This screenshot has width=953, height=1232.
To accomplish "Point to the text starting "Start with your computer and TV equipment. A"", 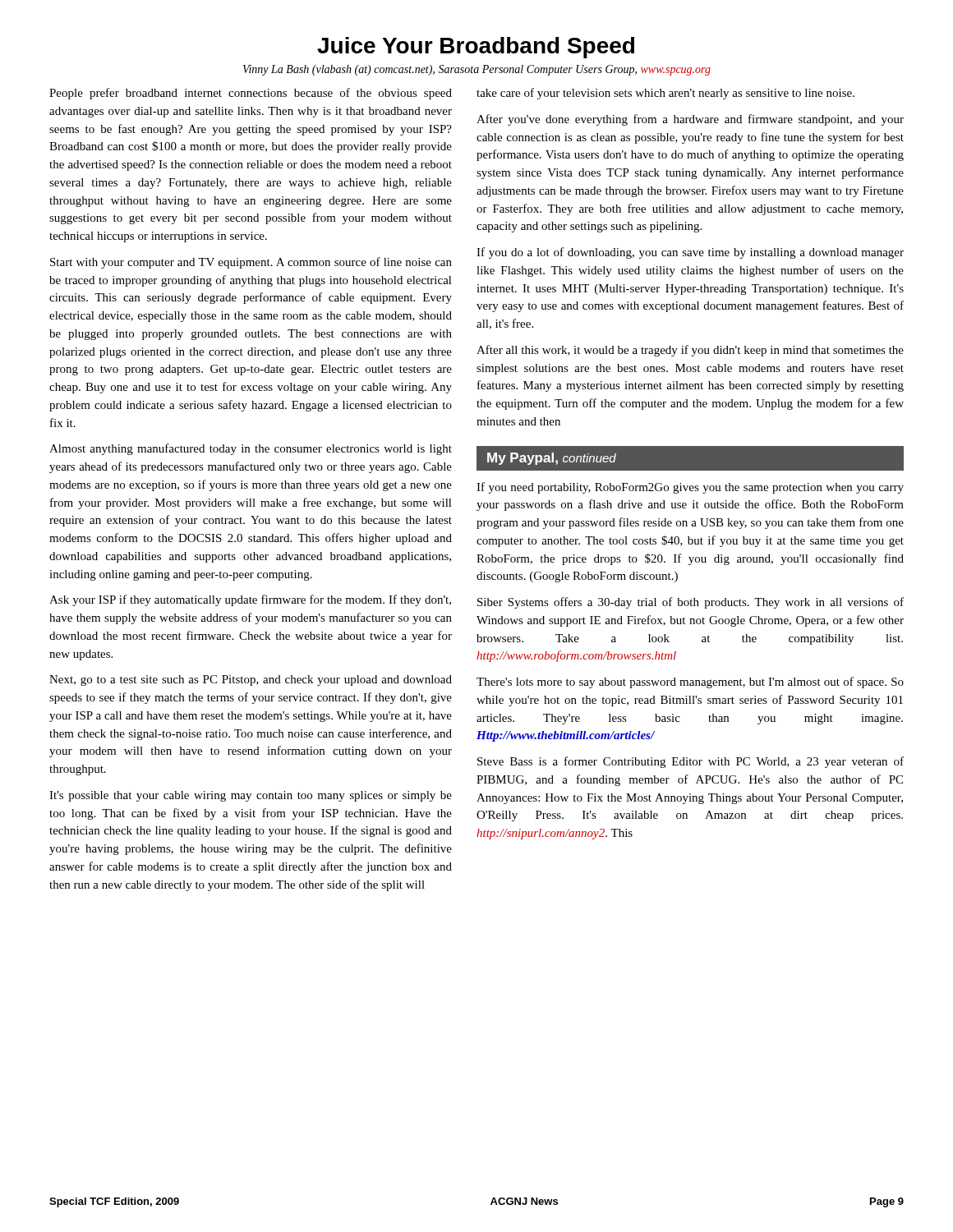I will [x=251, y=343].
